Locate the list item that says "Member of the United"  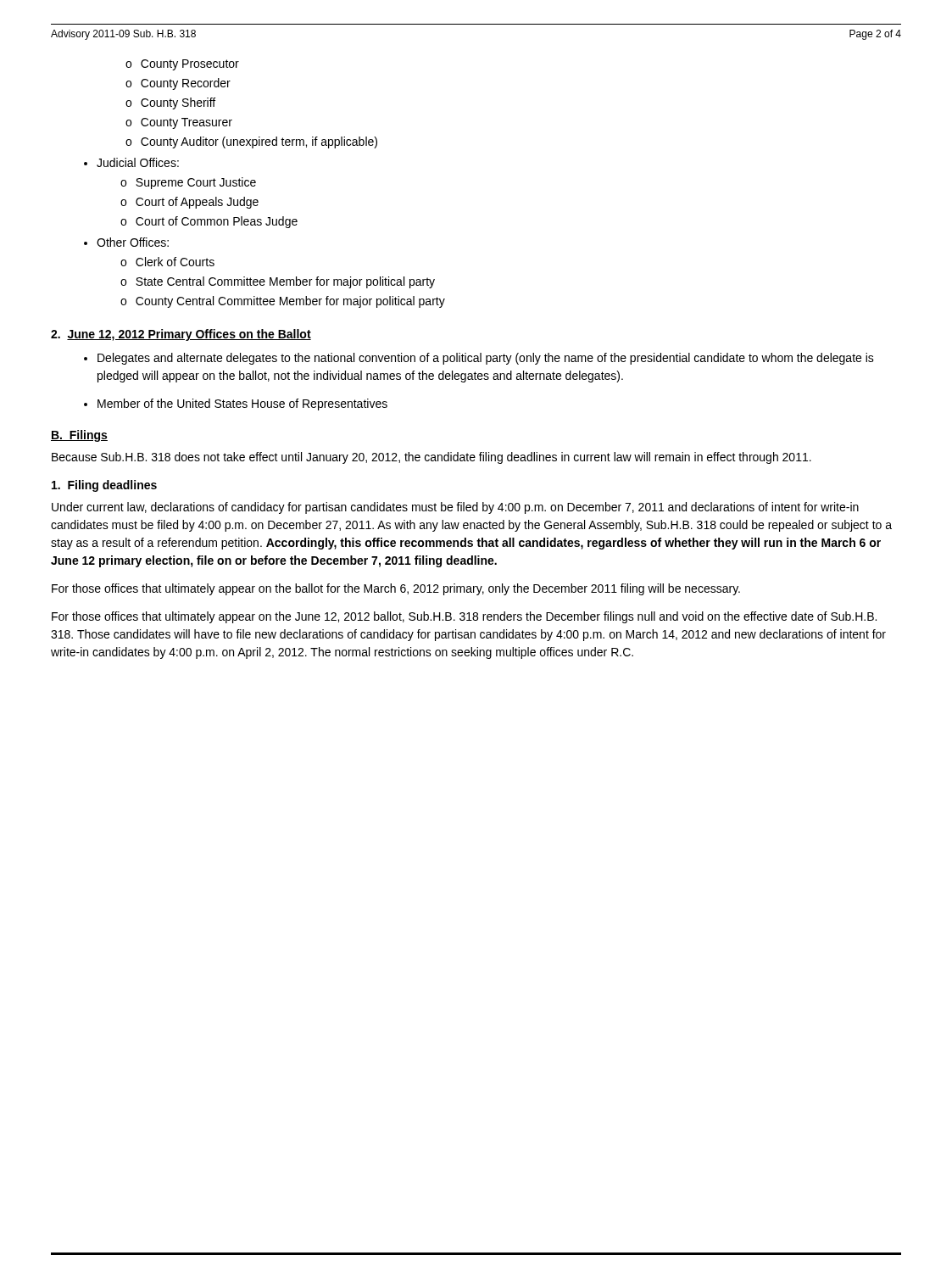(x=236, y=404)
